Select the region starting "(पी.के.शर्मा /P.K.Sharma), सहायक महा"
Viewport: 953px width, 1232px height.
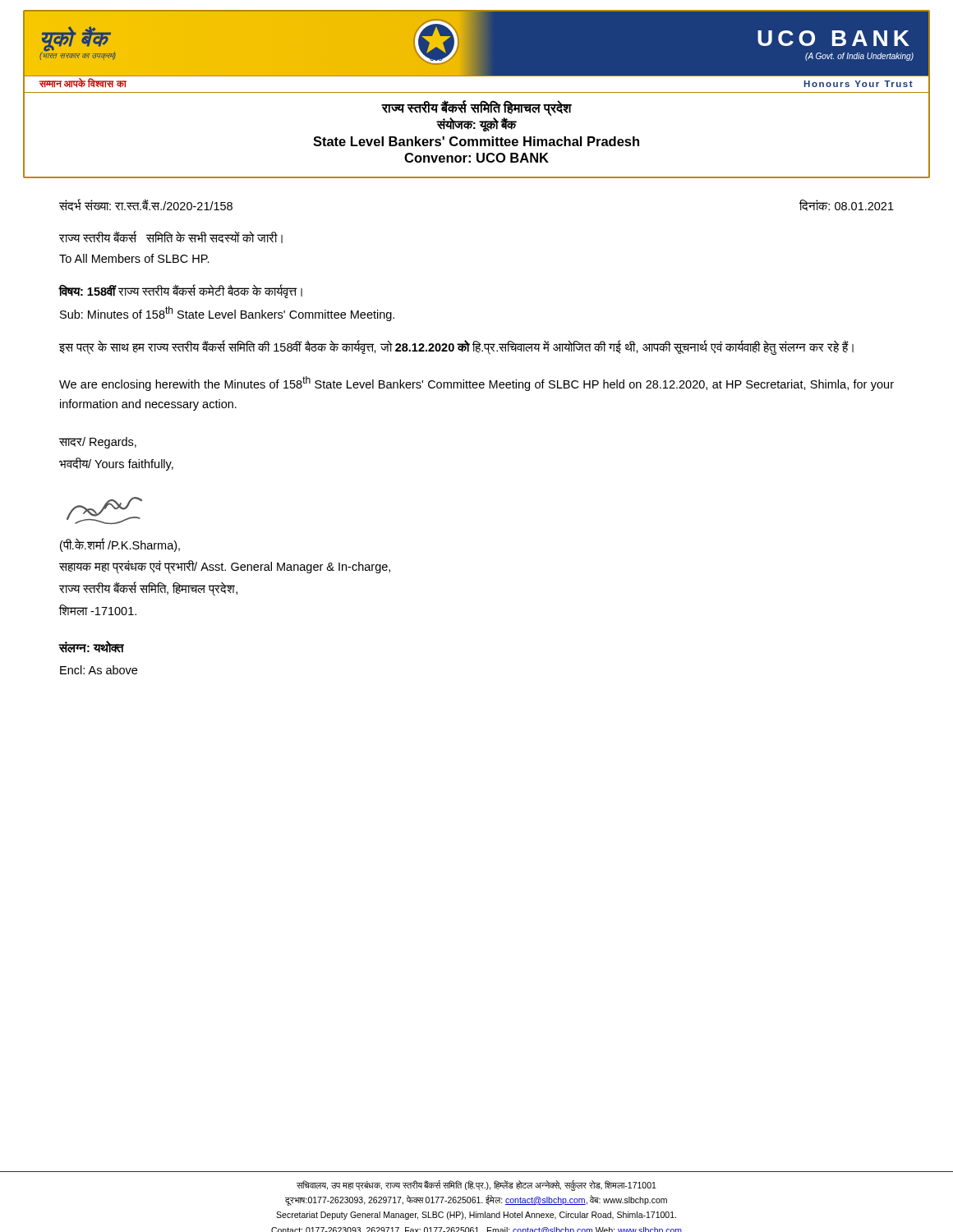pos(225,578)
